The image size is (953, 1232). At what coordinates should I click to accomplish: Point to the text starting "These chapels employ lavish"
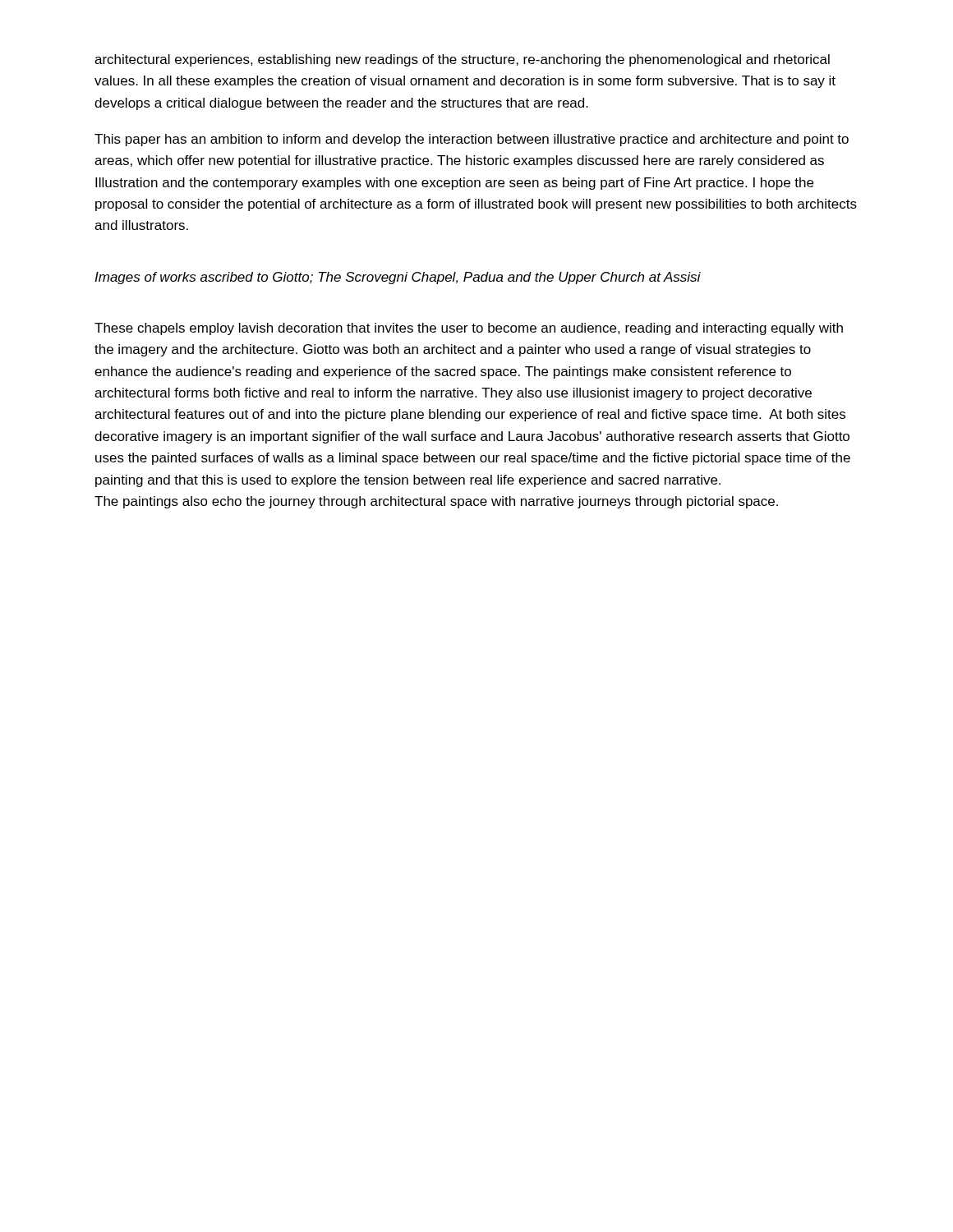[473, 415]
